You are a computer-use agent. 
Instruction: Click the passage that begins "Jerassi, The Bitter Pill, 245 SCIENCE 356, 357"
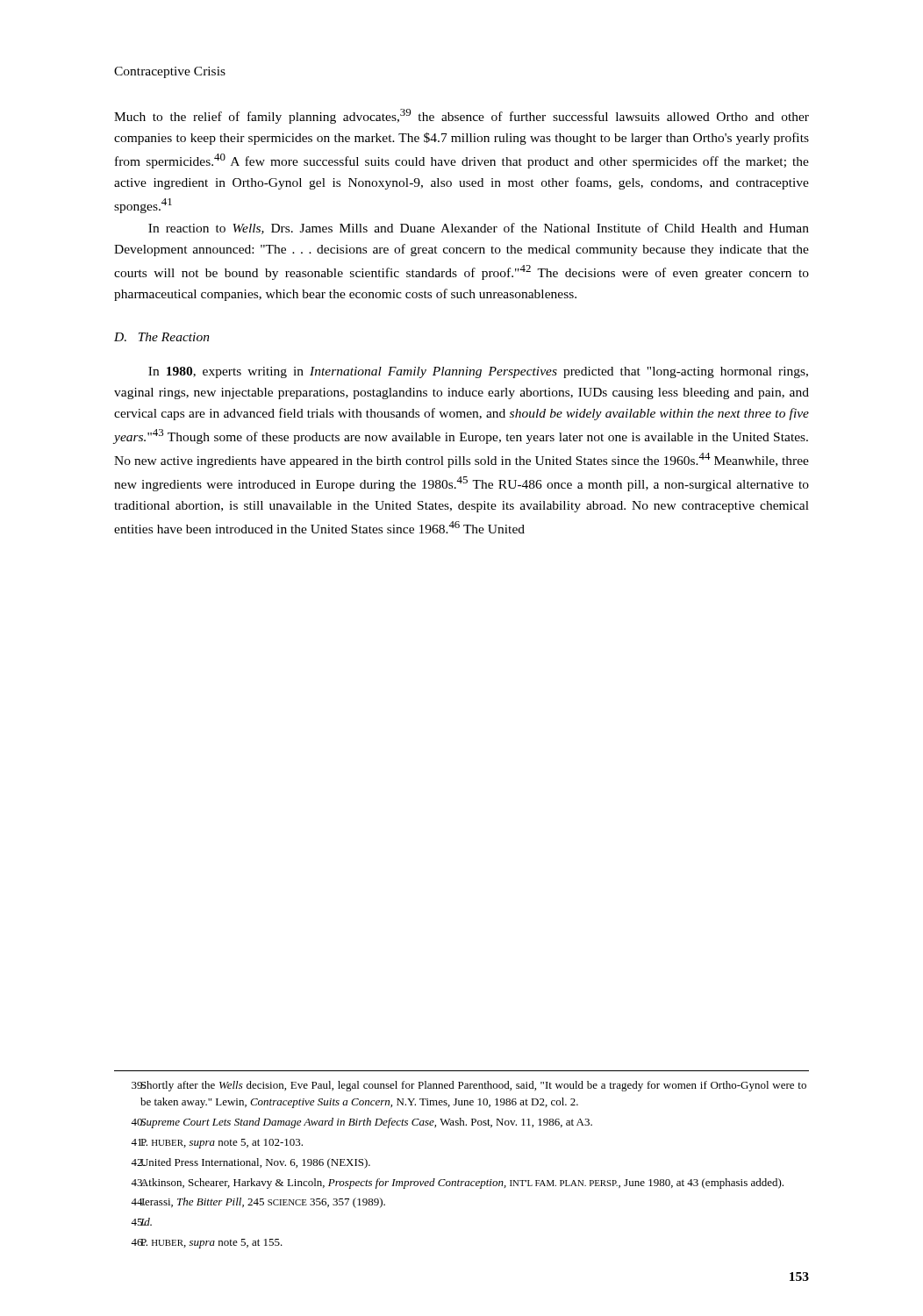click(258, 1203)
